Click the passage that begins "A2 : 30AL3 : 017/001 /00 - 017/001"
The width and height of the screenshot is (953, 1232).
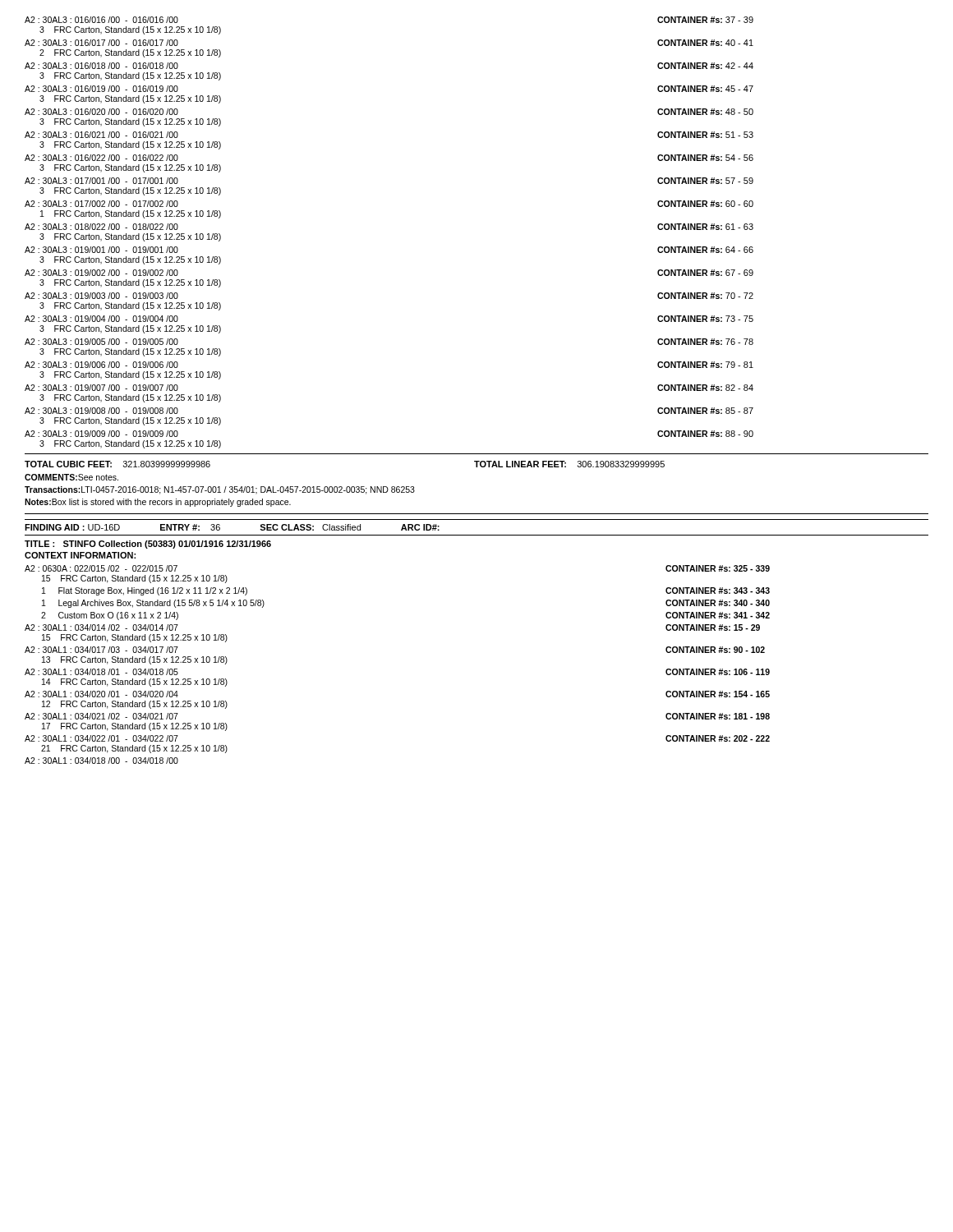pos(95,180)
